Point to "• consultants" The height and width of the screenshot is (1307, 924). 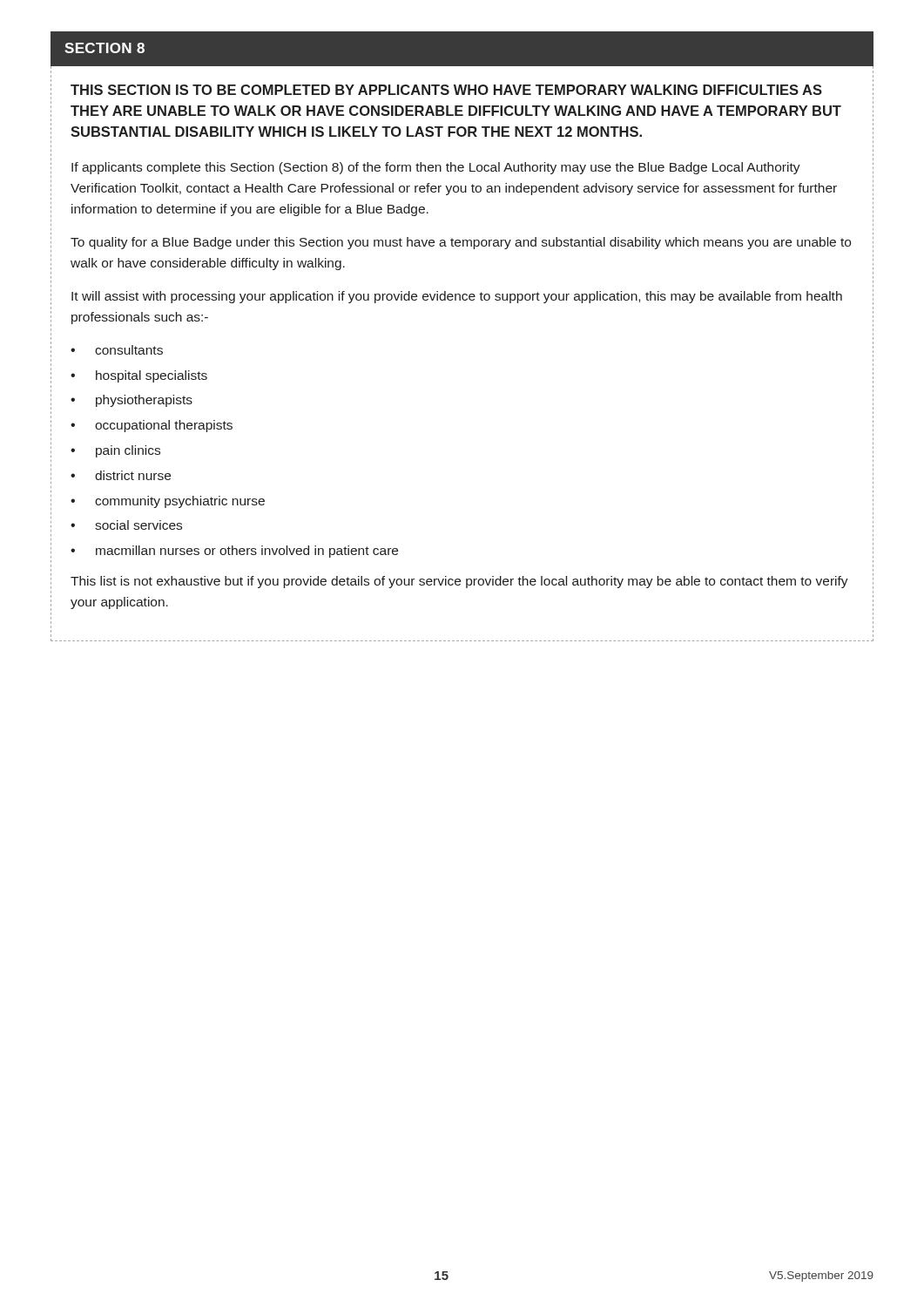pyautogui.click(x=117, y=350)
